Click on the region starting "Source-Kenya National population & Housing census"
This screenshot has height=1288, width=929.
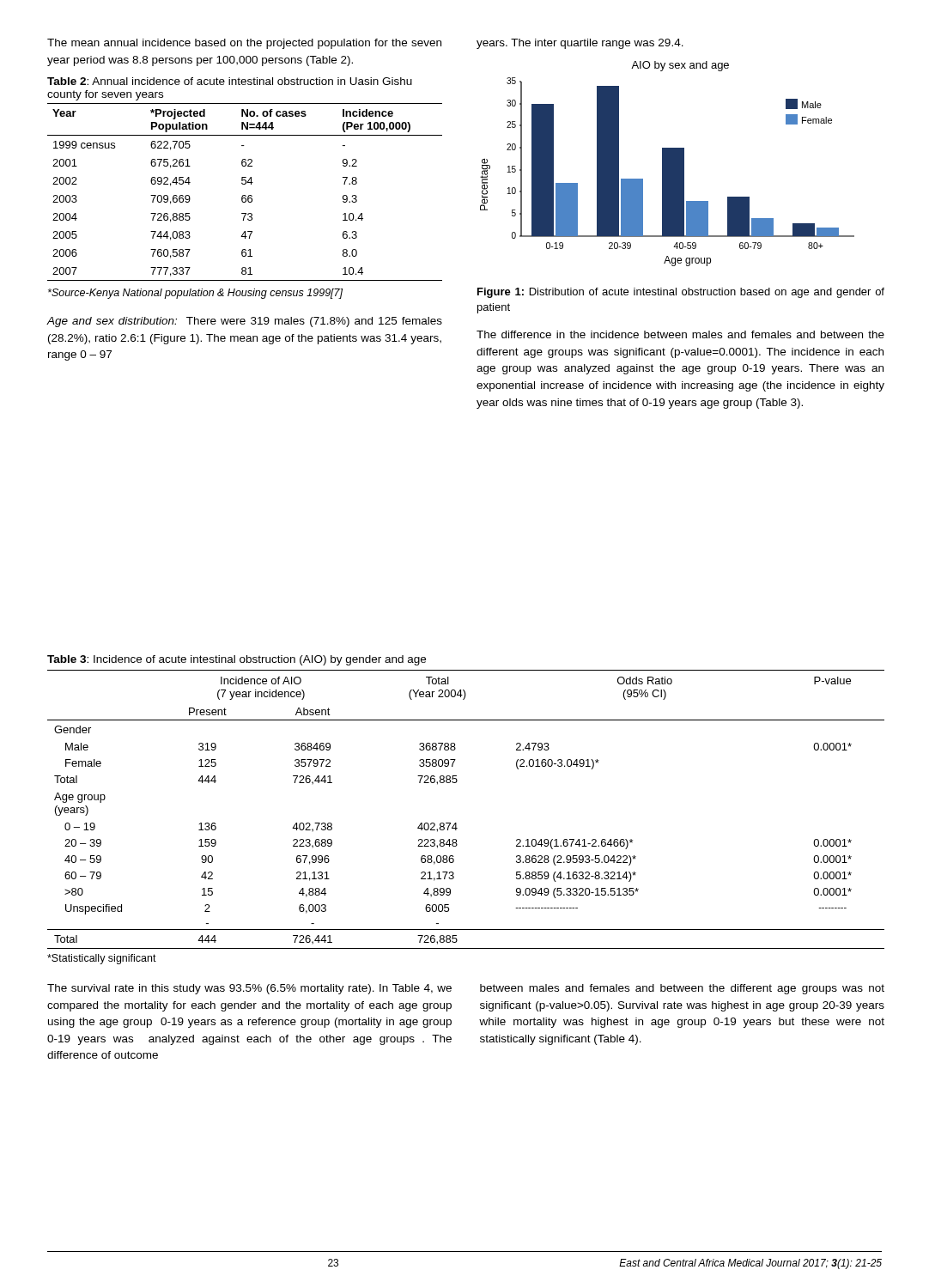pos(245,293)
